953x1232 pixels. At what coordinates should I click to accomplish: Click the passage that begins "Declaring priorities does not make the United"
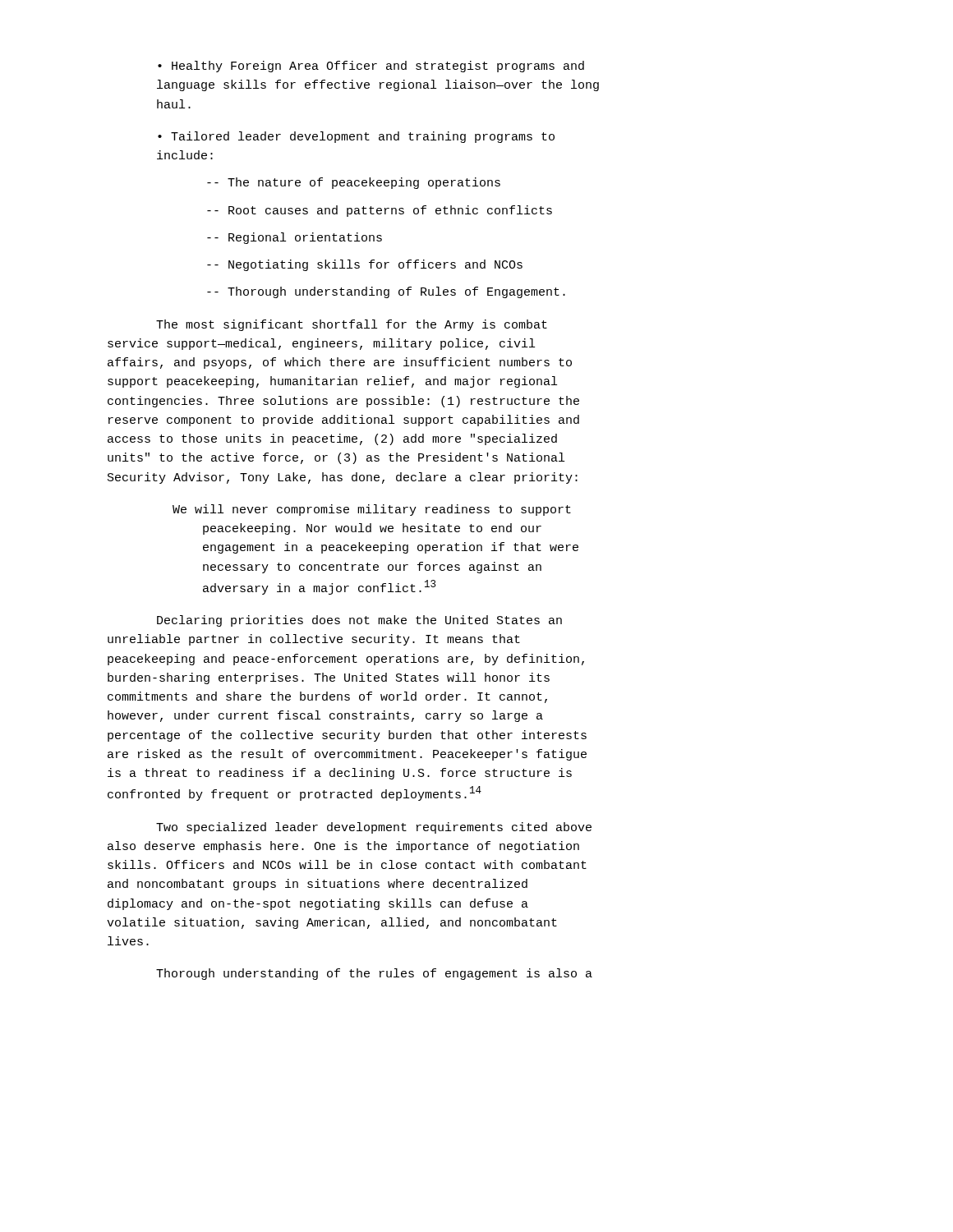pyautogui.click(x=347, y=709)
